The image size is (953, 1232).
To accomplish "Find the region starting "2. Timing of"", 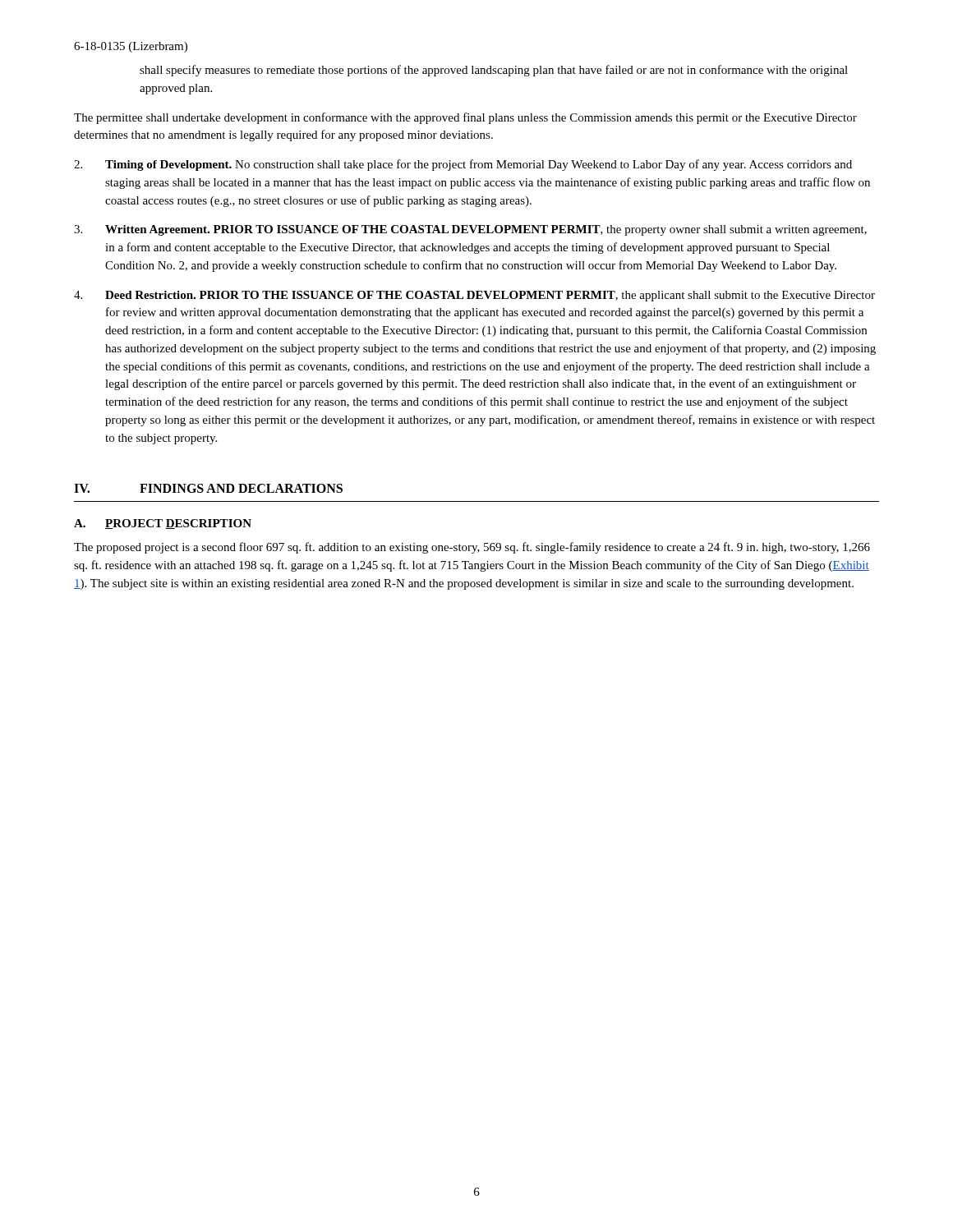I will tap(476, 183).
